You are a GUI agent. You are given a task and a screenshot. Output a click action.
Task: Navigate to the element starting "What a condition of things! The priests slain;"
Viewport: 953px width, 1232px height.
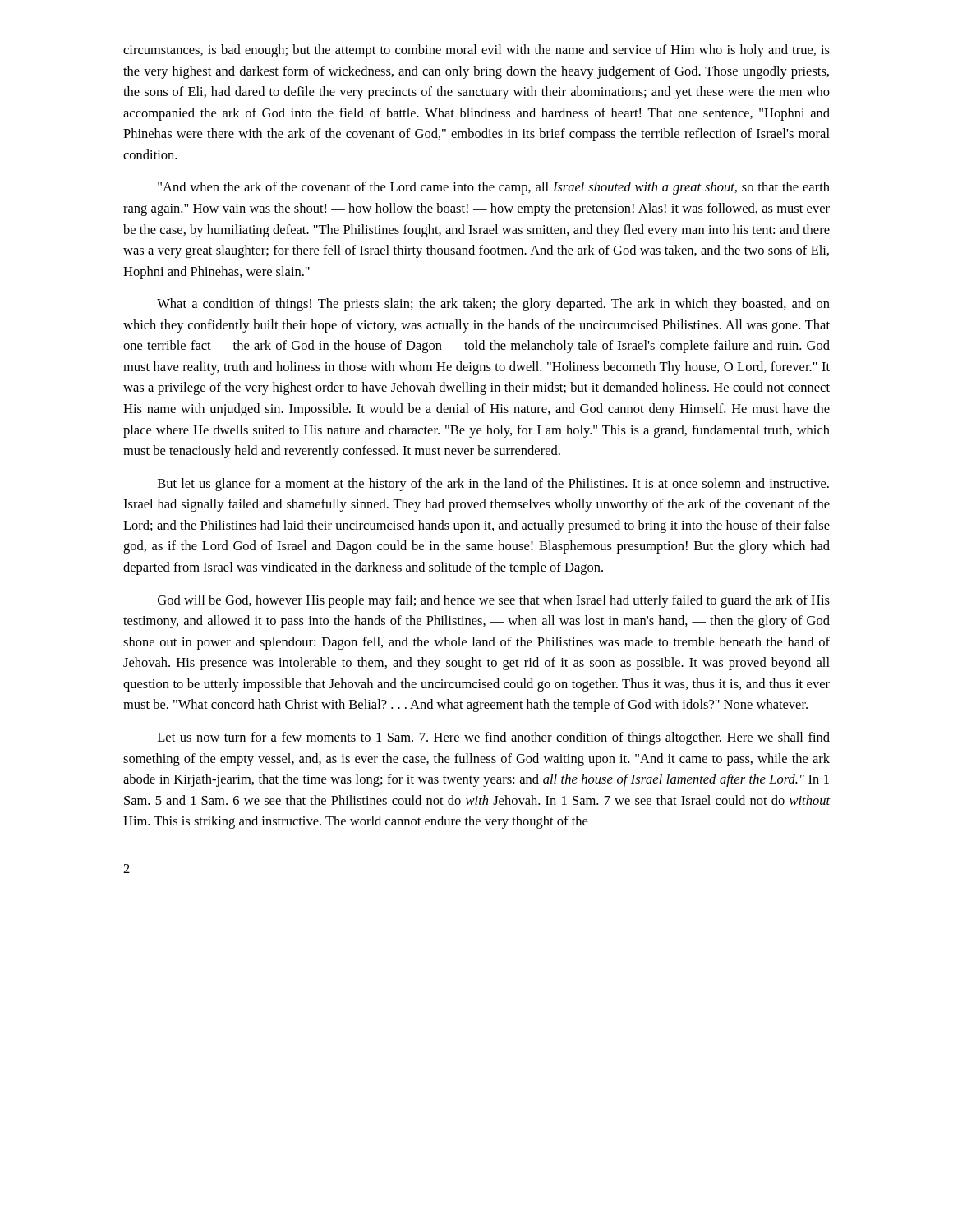tap(476, 377)
